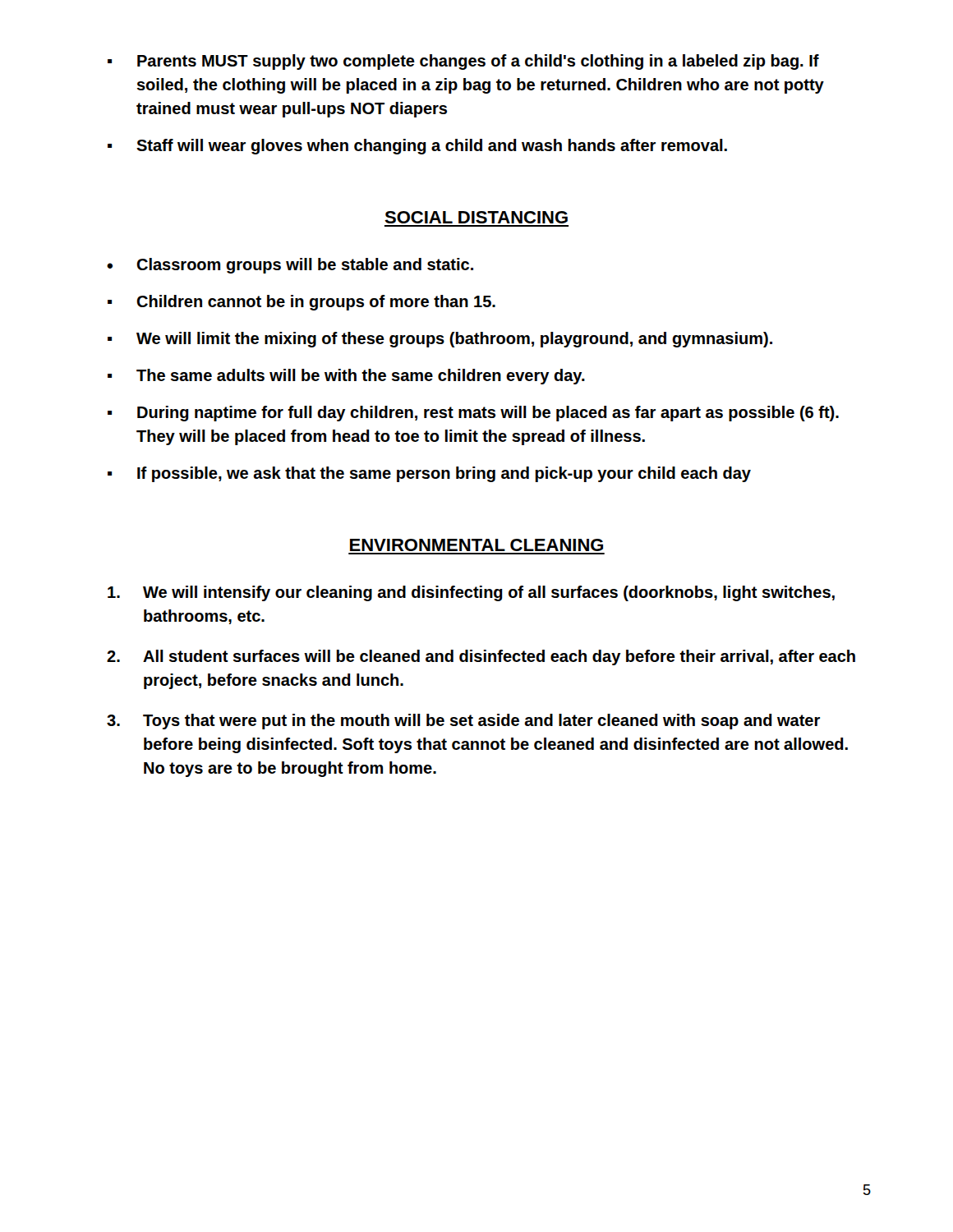Select the text starting "Classroom groups will"

coord(290,266)
